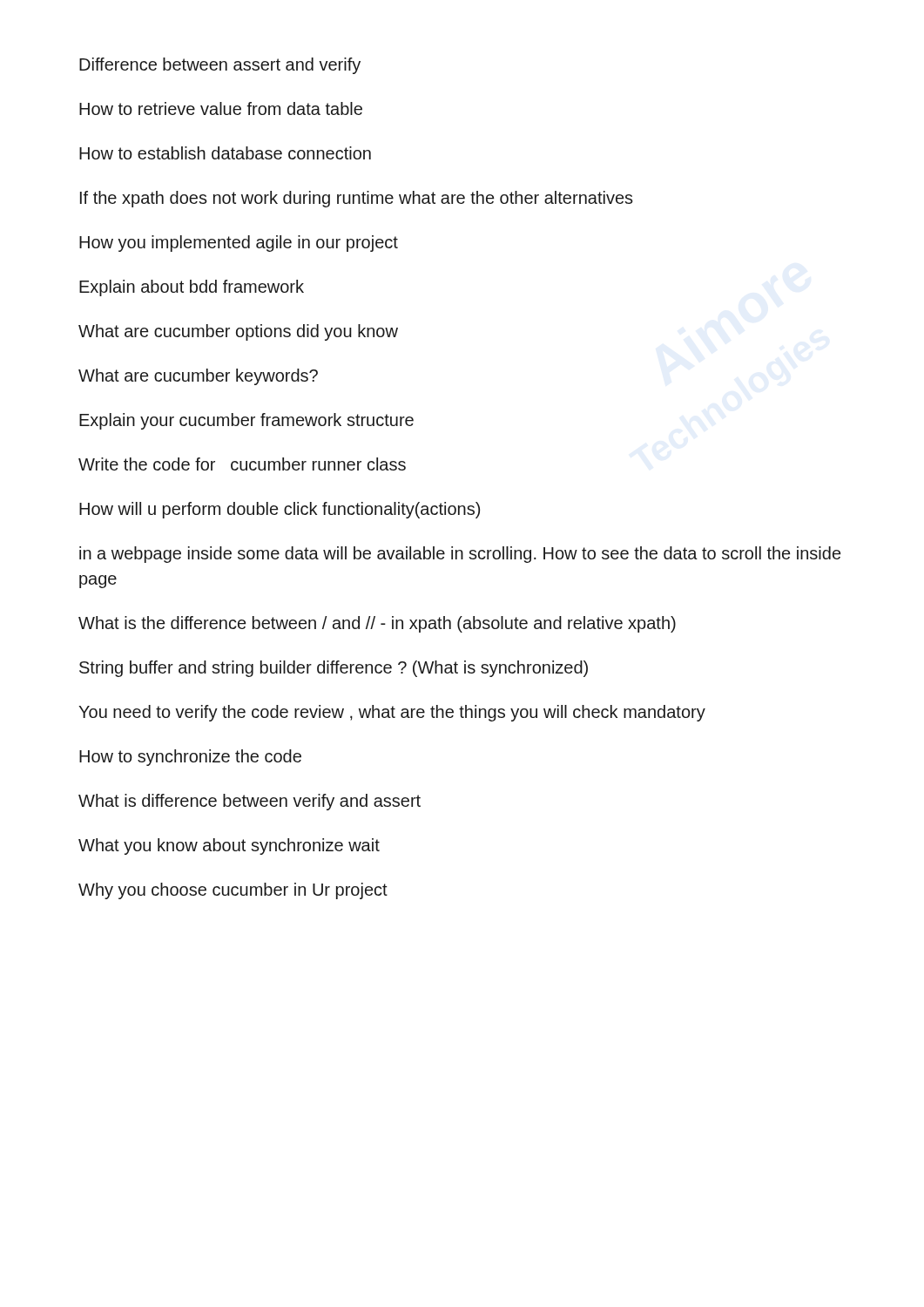Click on the block starting "What is the difference between"
This screenshot has width=924, height=1307.
point(377,623)
